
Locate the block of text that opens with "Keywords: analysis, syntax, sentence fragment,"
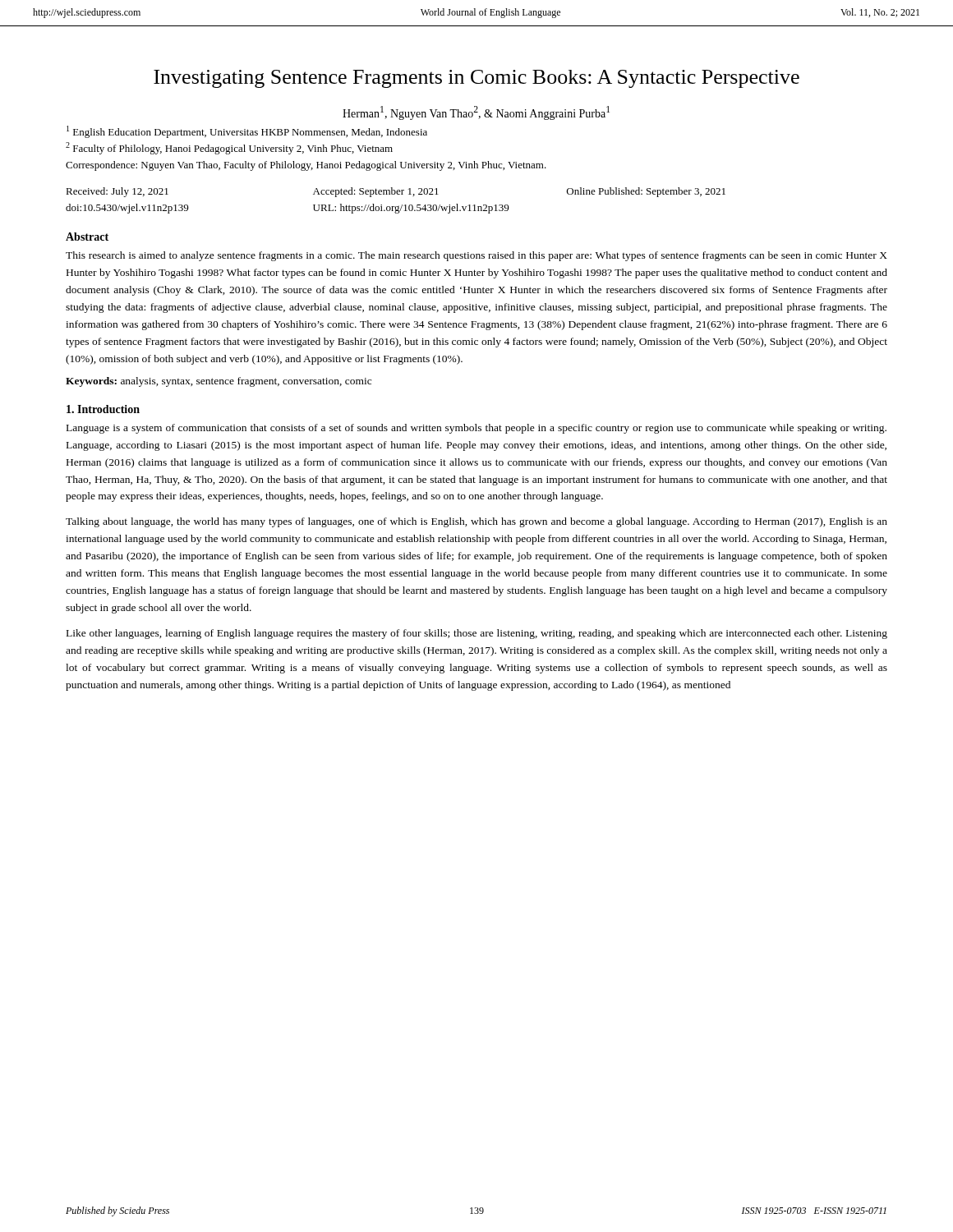219,381
